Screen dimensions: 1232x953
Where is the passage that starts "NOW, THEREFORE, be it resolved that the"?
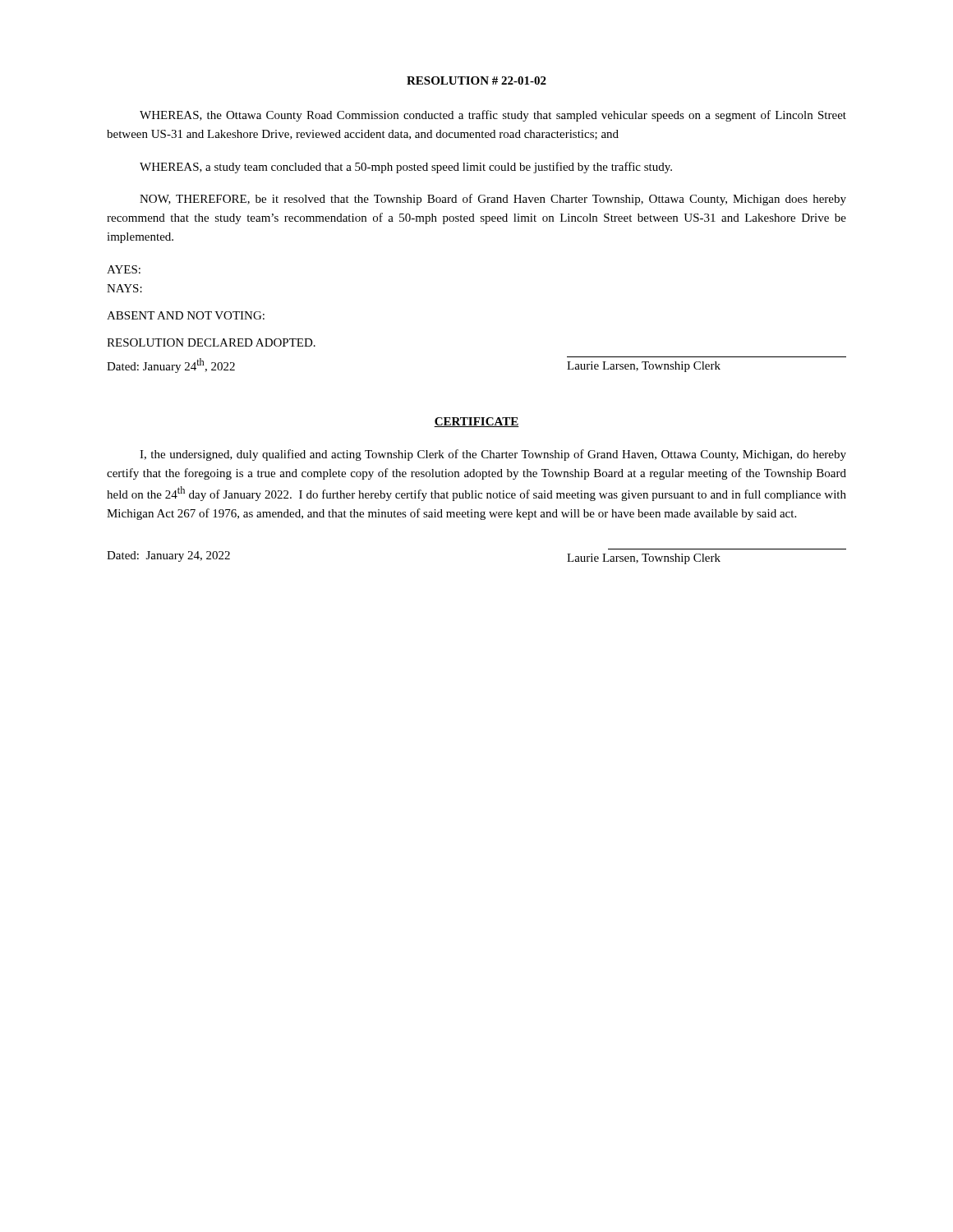click(476, 218)
